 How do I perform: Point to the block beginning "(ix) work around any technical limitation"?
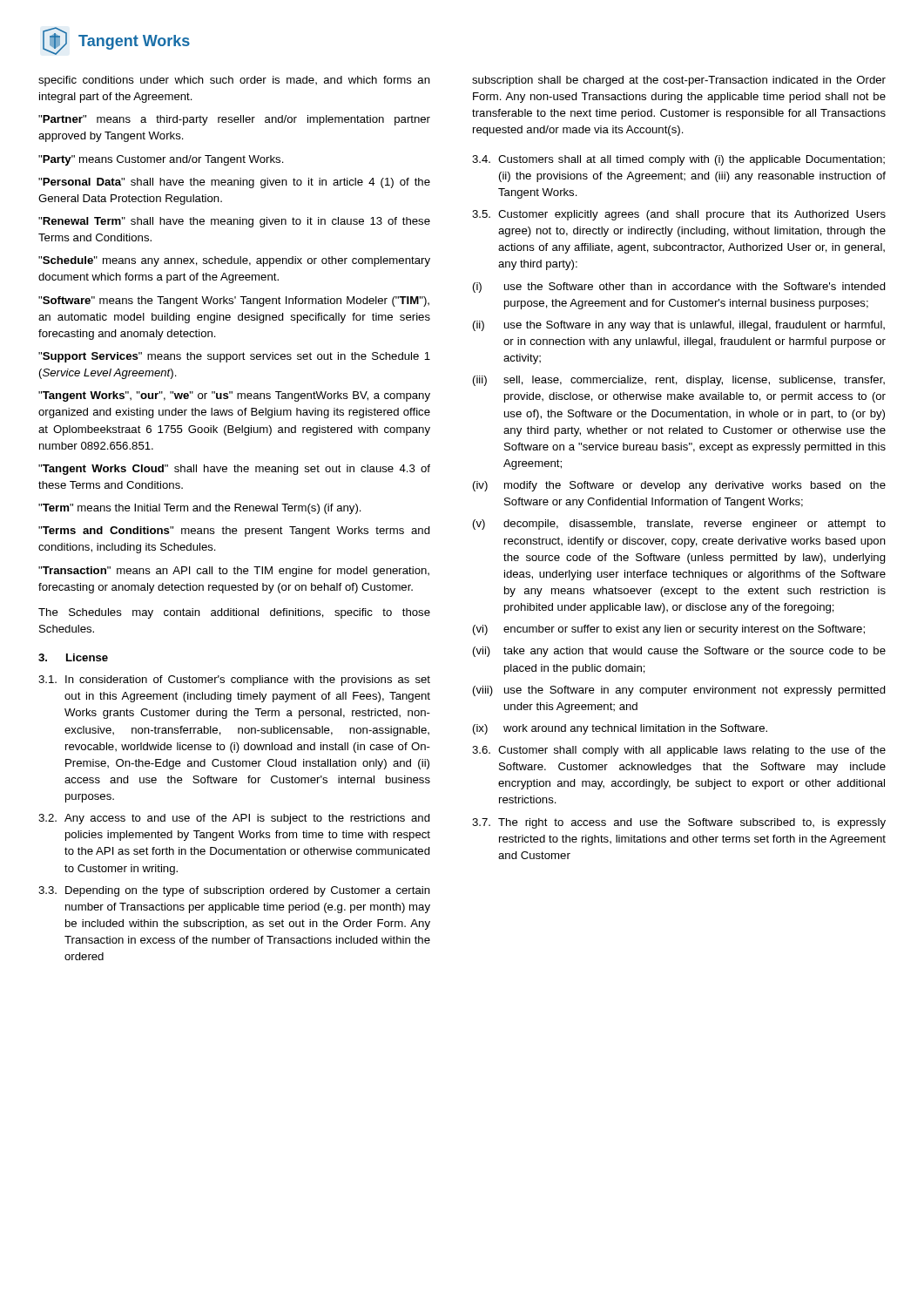click(x=679, y=728)
